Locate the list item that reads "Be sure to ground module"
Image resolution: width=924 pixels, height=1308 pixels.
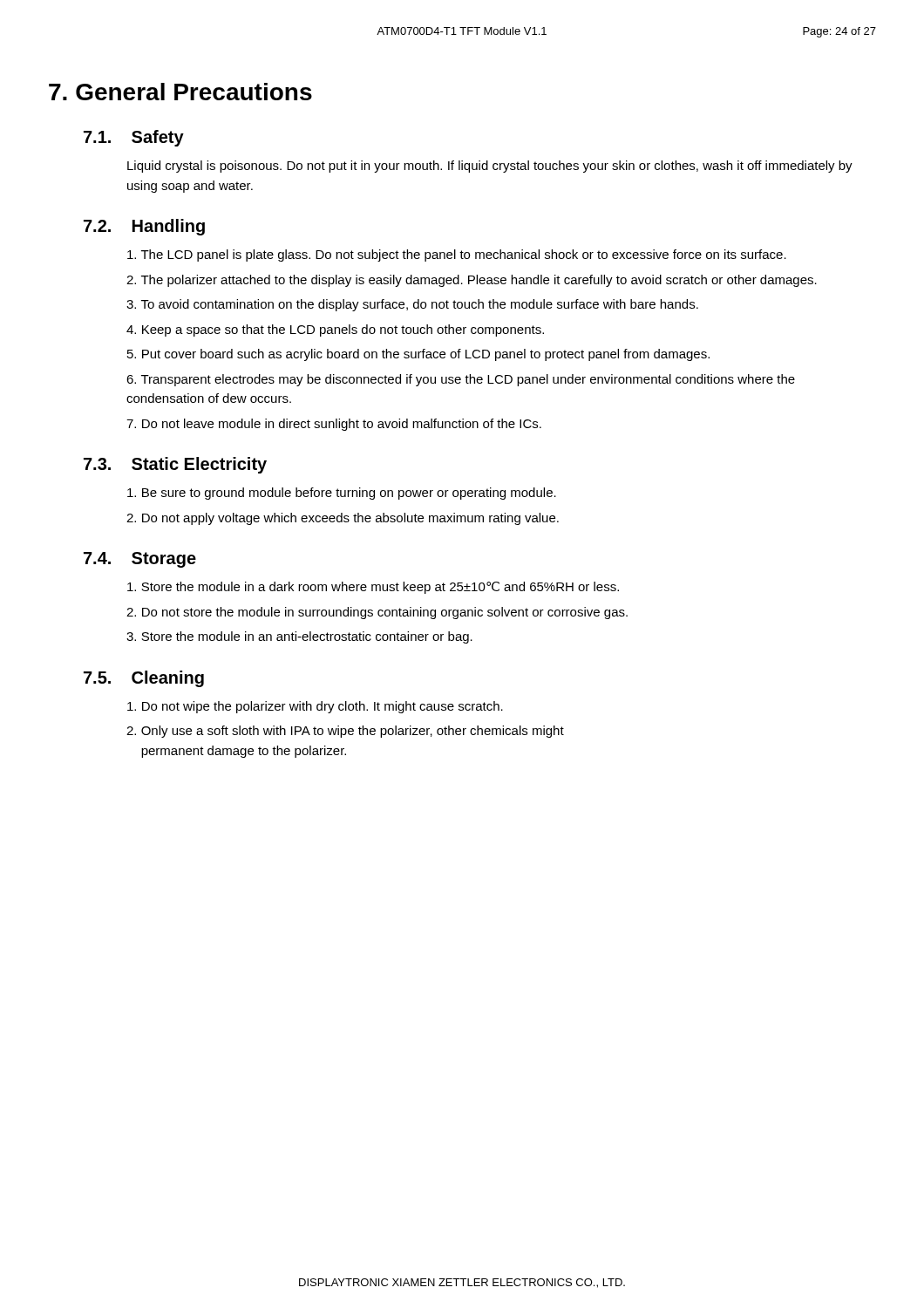[342, 492]
